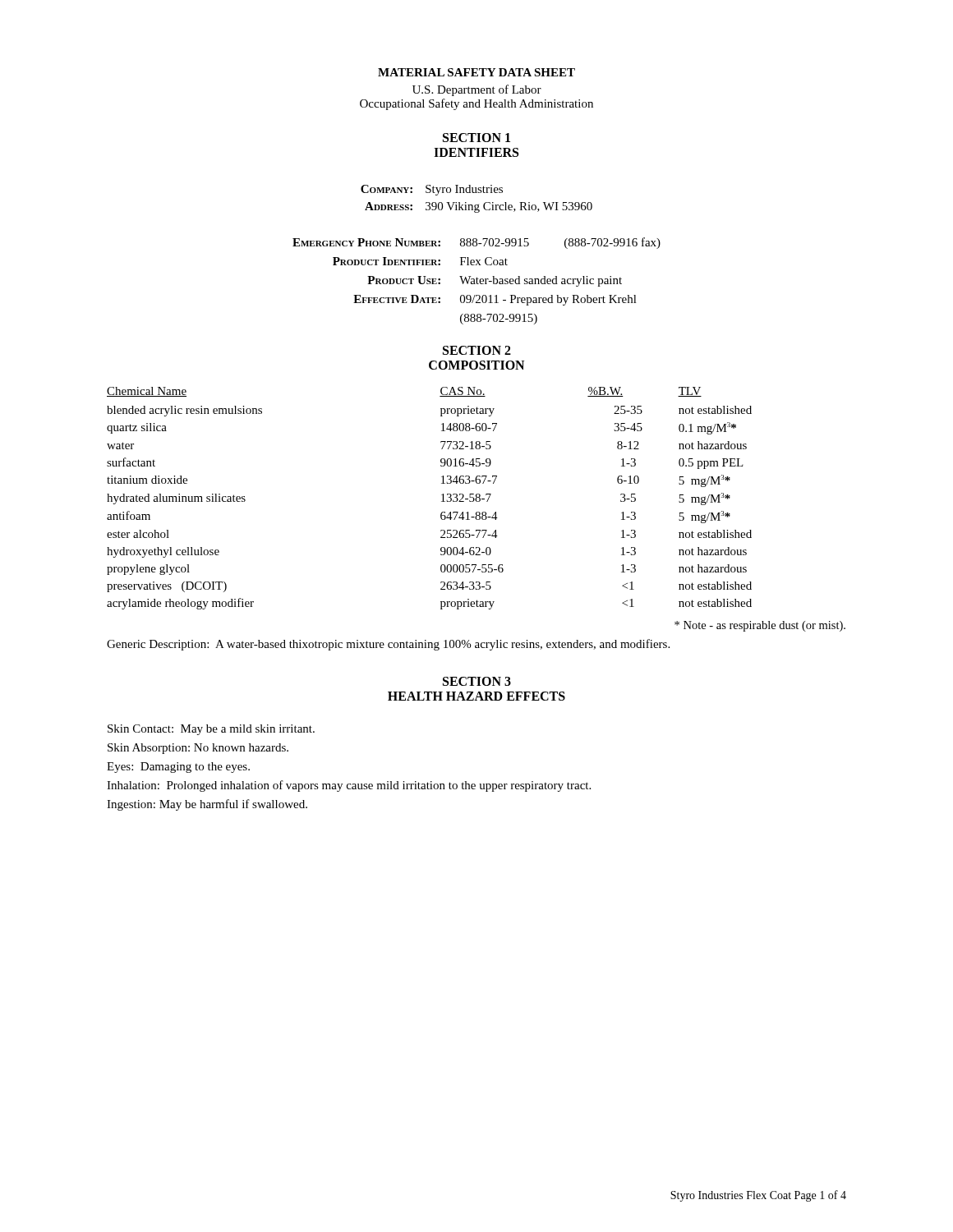Select the text starting "SECTION 1IDENTIFIERS"
Image resolution: width=953 pixels, height=1232 pixels.
(x=476, y=145)
